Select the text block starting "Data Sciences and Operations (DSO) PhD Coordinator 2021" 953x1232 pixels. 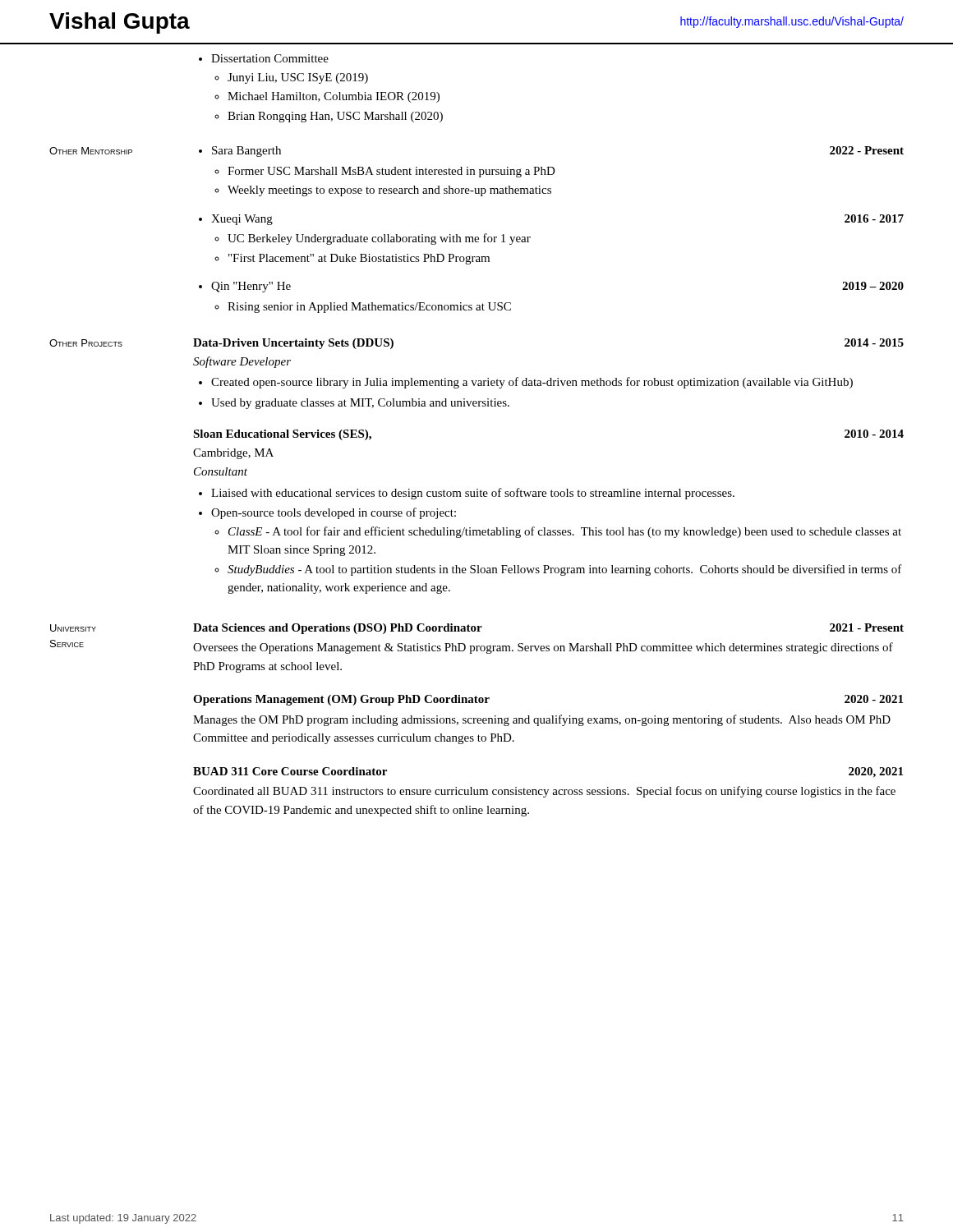[x=548, y=647]
